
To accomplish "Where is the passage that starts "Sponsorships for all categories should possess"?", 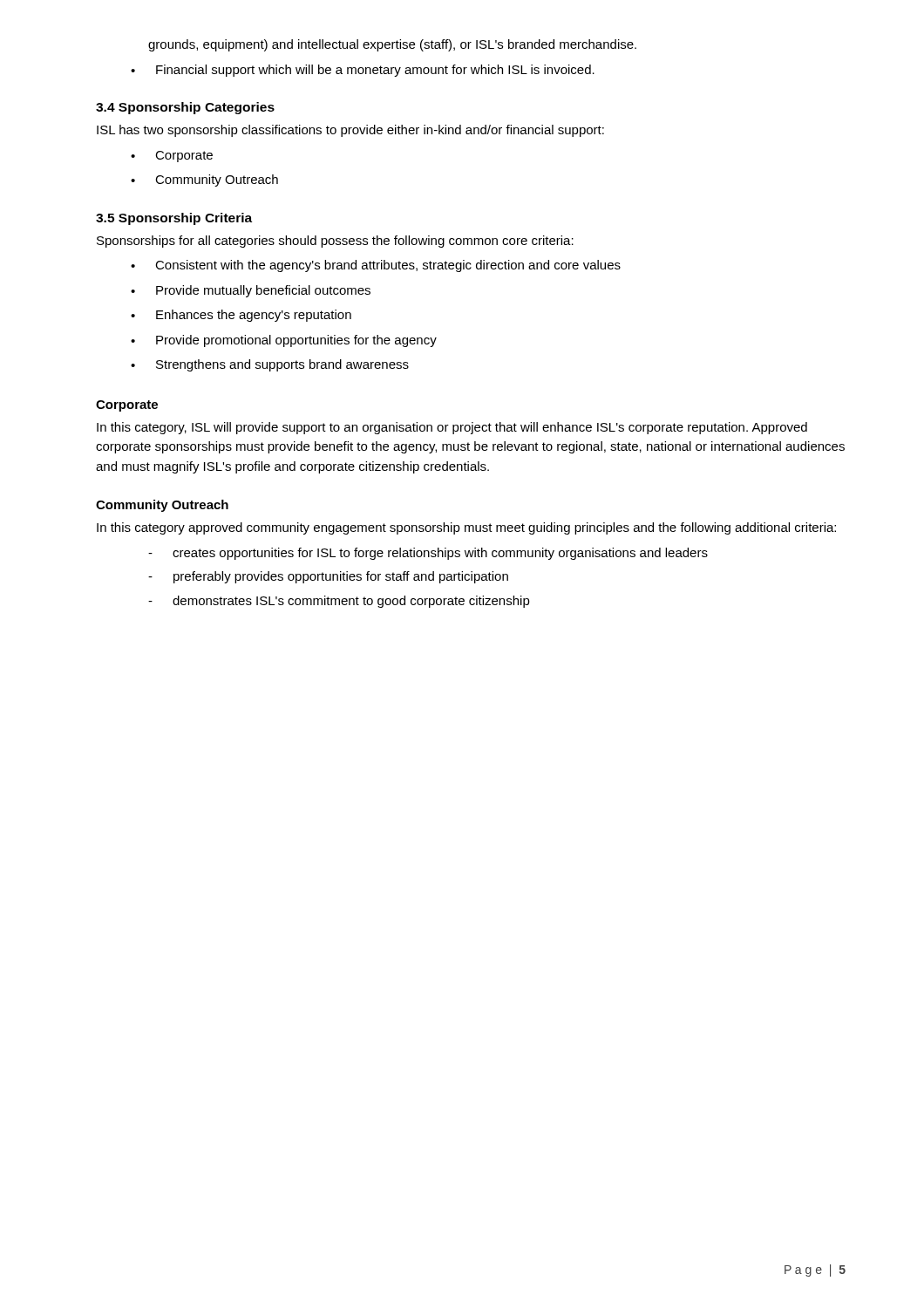I will click(x=471, y=240).
